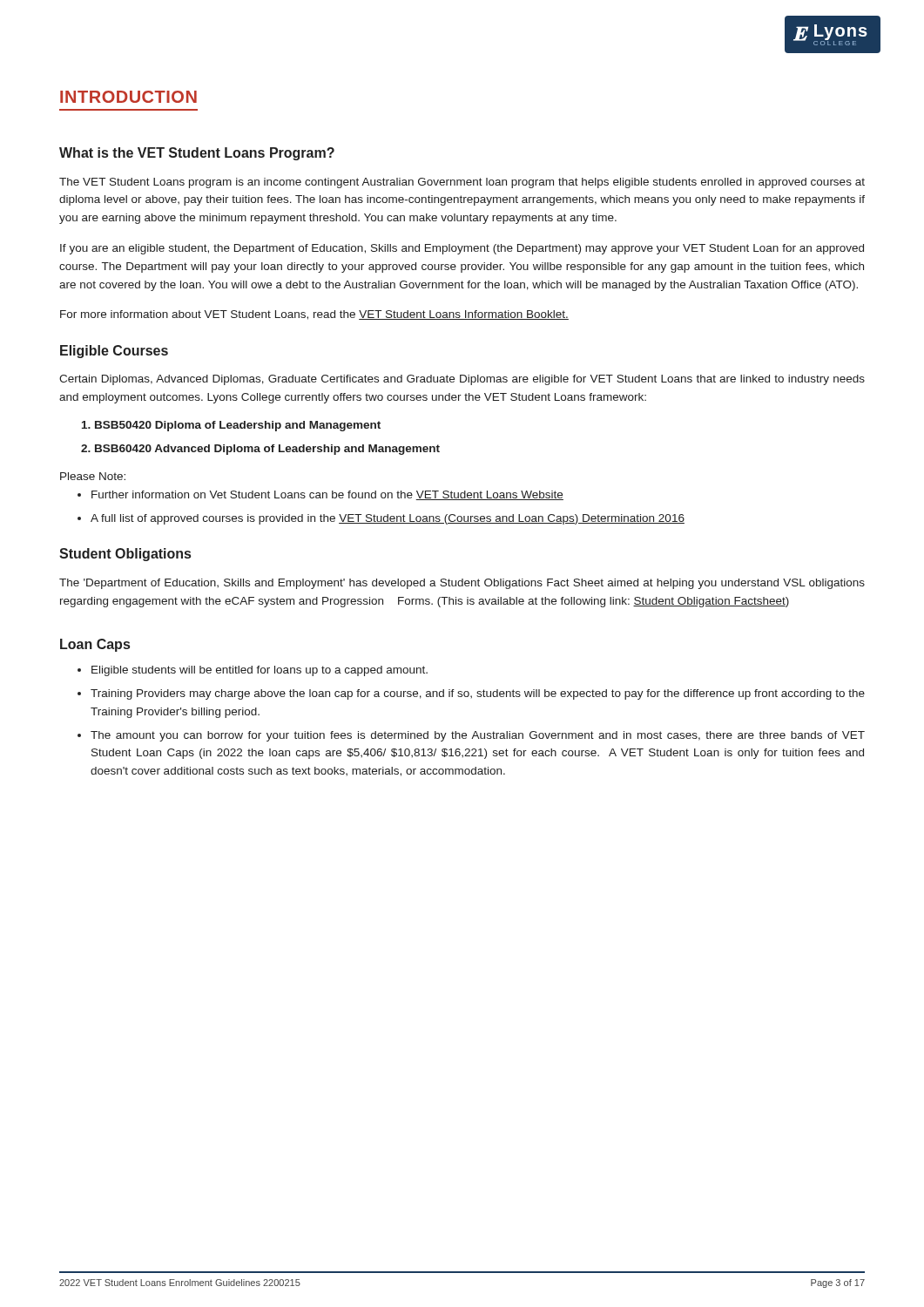Point to the passage starting "Training Providers may charge above the"
The height and width of the screenshot is (1307, 924).
tap(478, 702)
